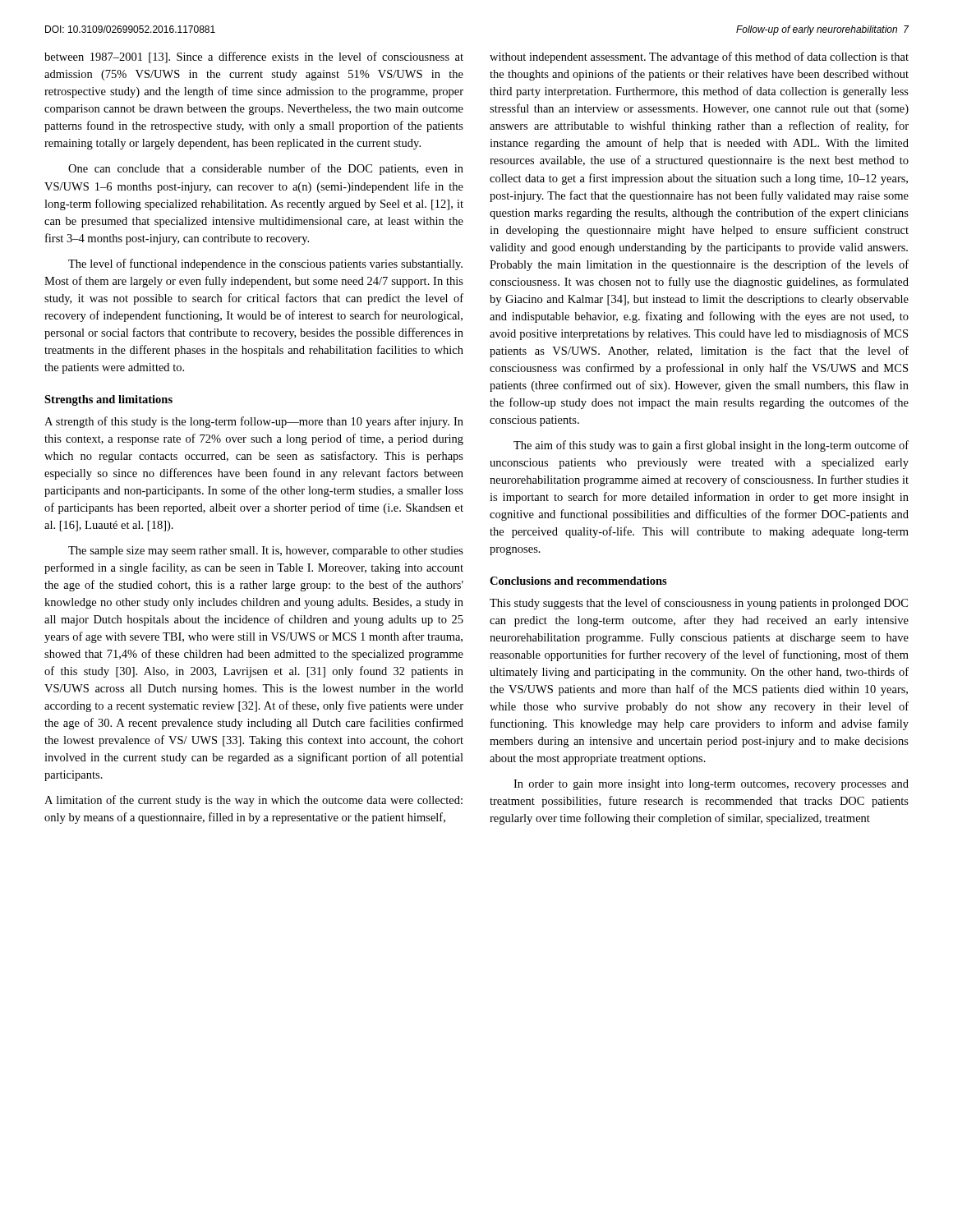Image resolution: width=953 pixels, height=1232 pixels.
Task: Click on the region starting "In order to gain more"
Action: click(x=699, y=801)
